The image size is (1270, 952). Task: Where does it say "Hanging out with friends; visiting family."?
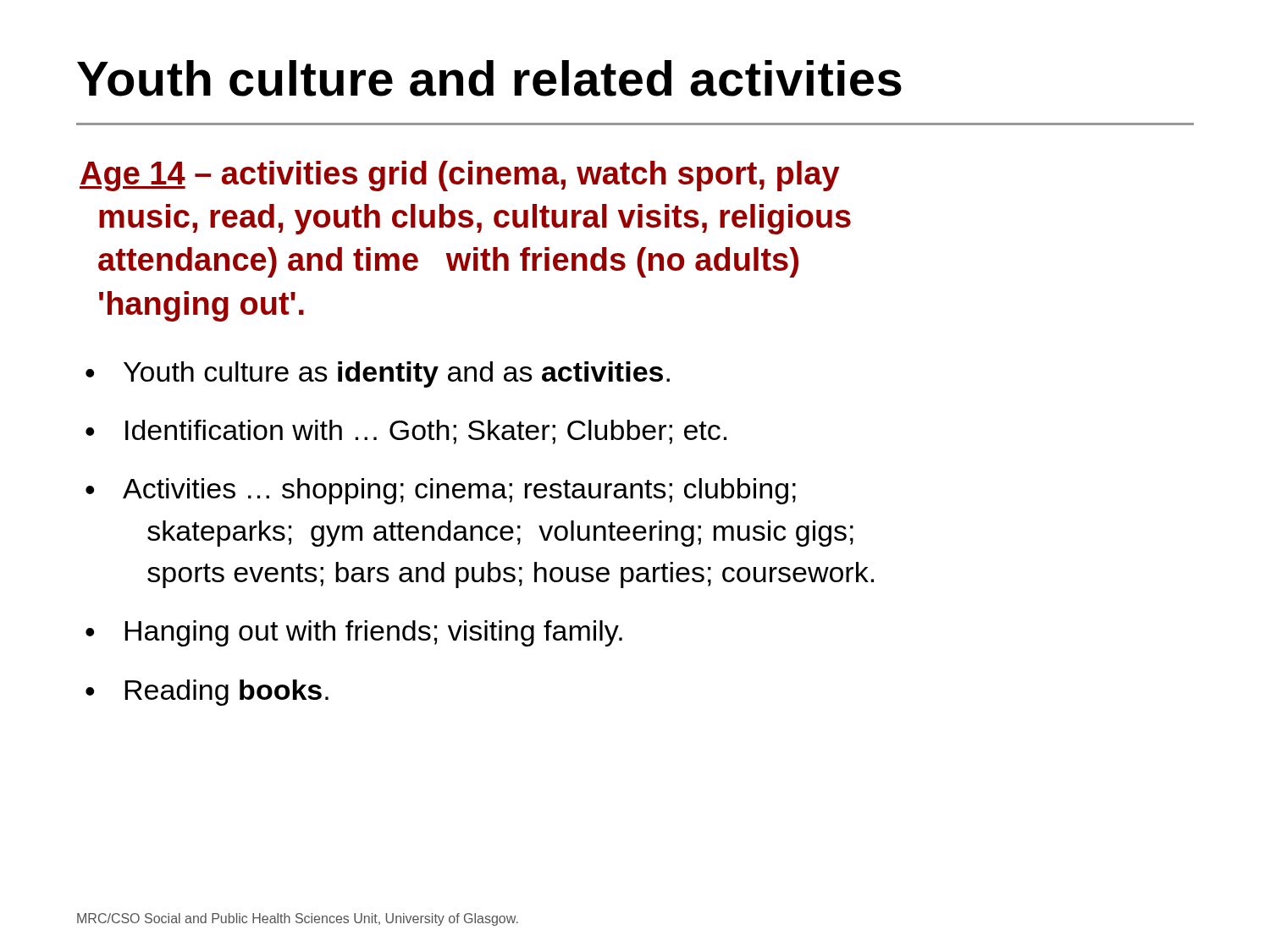(x=374, y=631)
